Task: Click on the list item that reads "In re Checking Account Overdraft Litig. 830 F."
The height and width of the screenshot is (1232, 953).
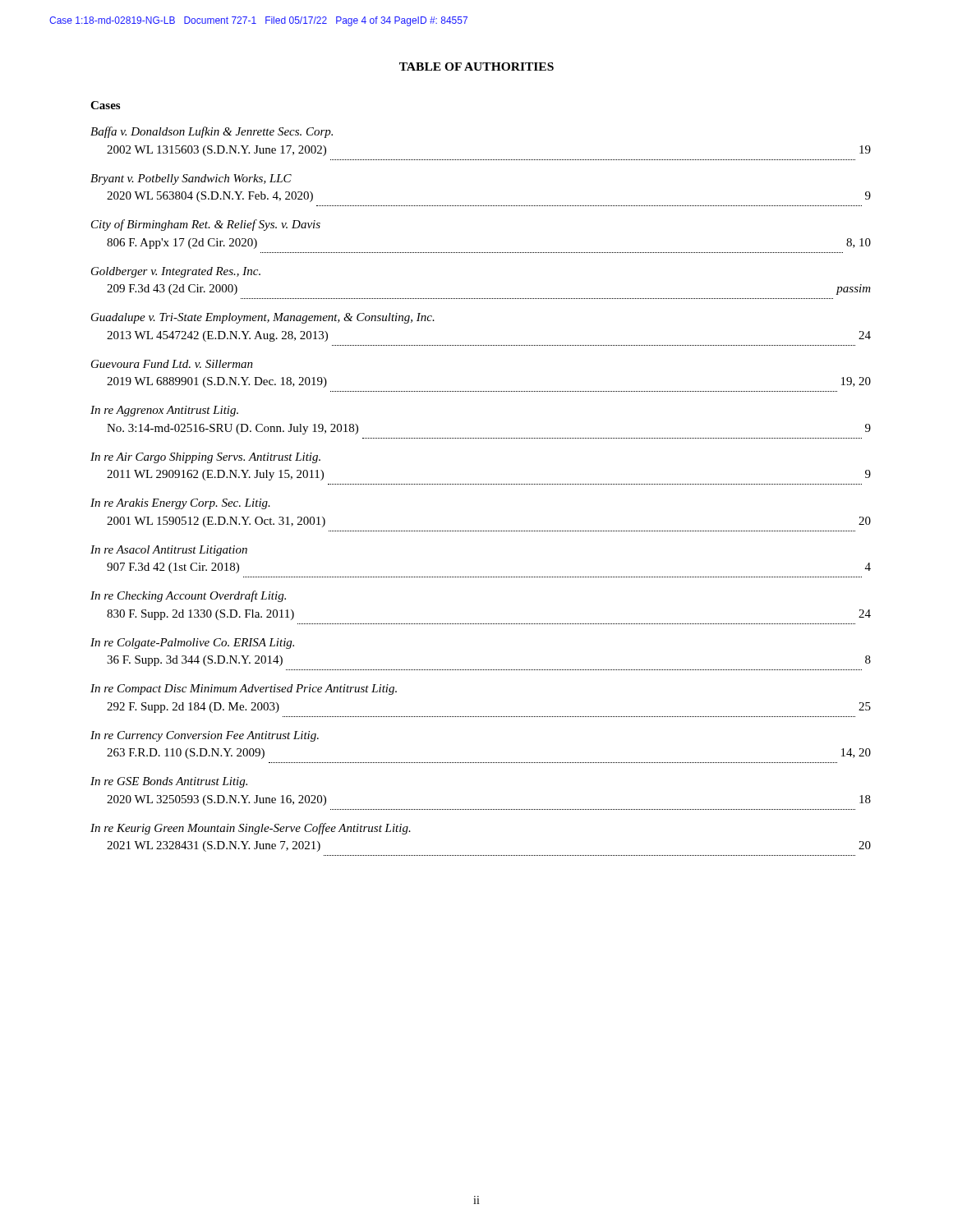Action: coord(188,596)
